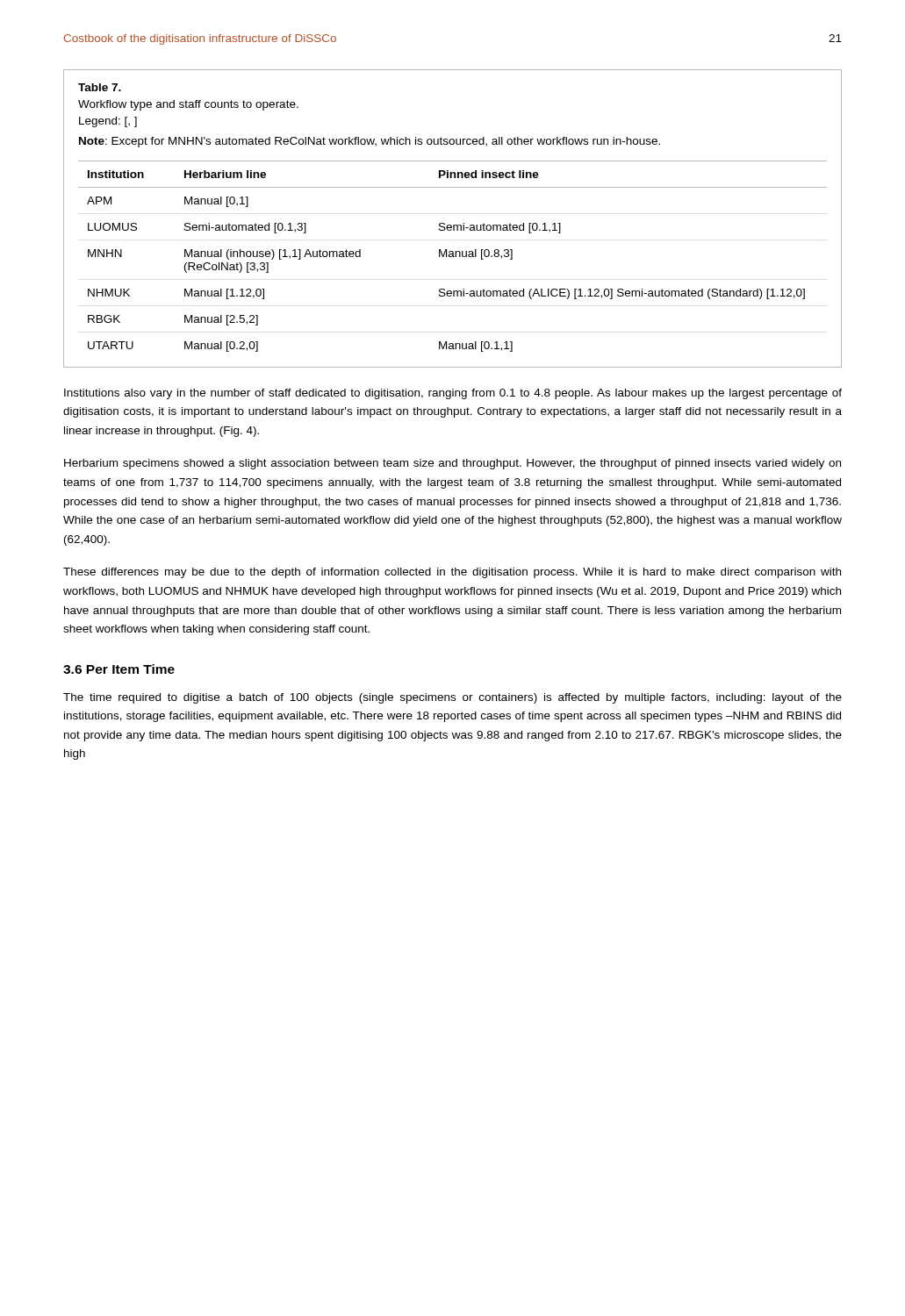Where is the passage that starts "Institutions also vary in"?

click(x=452, y=411)
